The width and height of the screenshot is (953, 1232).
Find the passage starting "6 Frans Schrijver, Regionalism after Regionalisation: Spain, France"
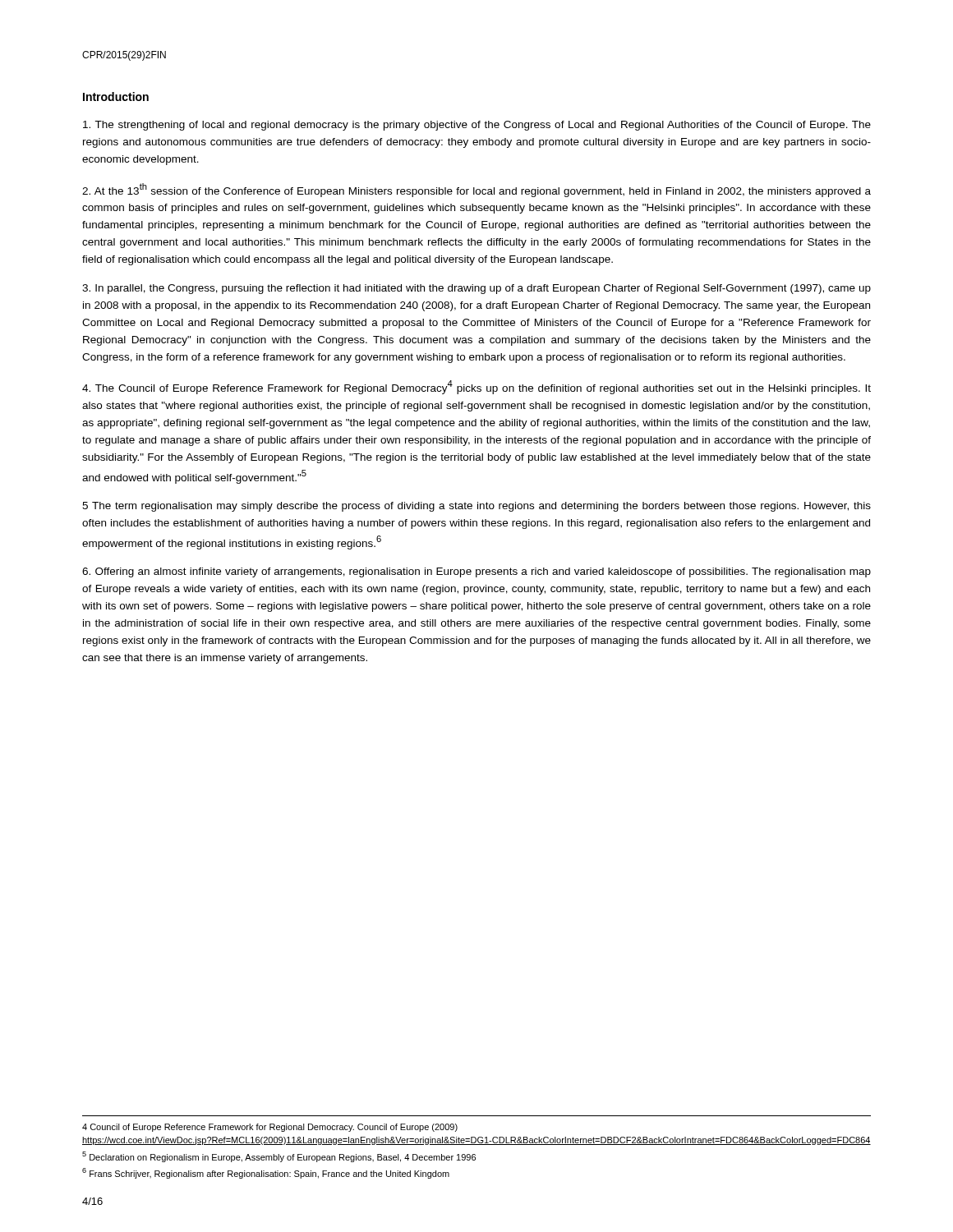tap(266, 1173)
